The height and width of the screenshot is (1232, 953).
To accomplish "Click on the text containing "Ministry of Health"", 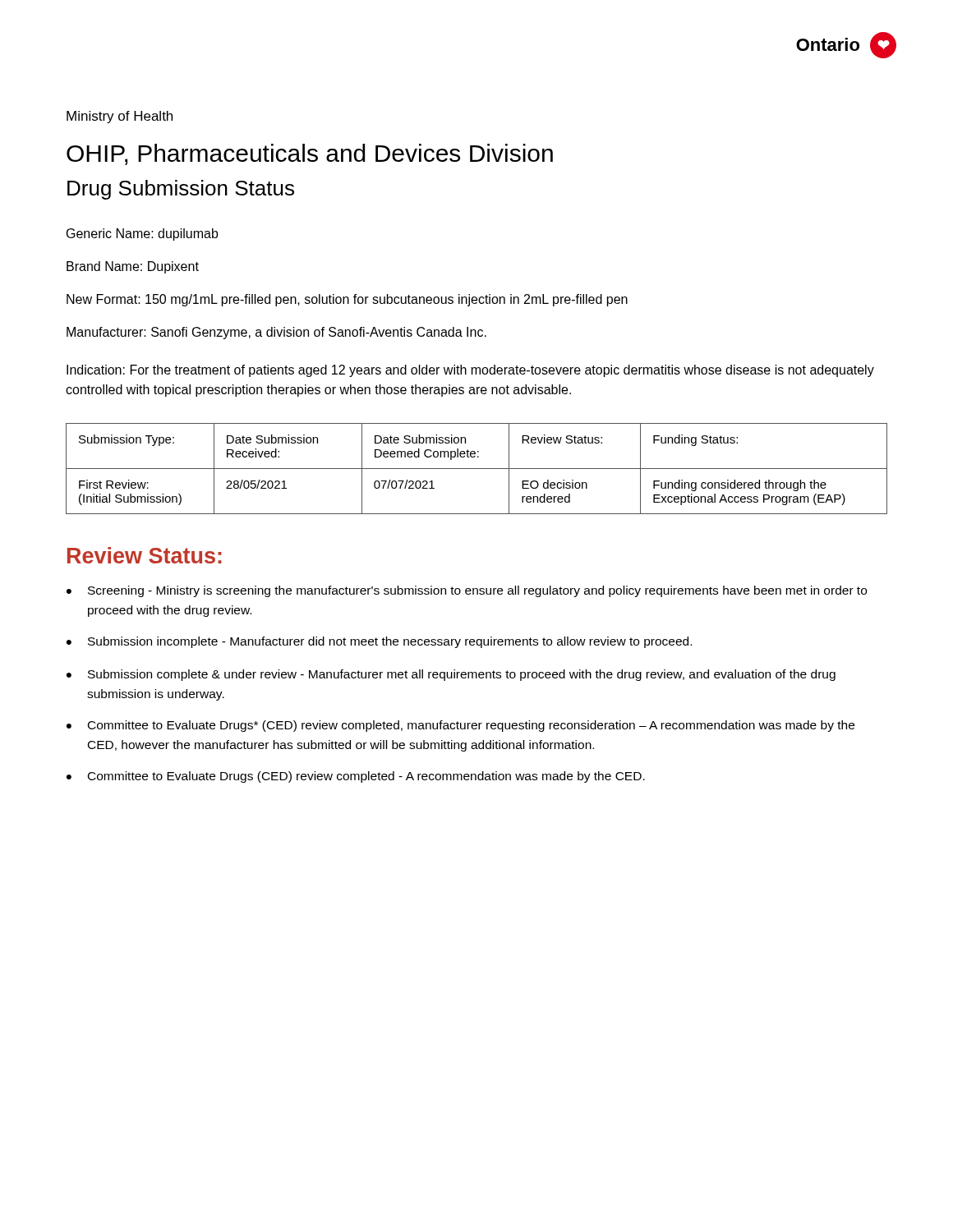I will (x=120, y=116).
